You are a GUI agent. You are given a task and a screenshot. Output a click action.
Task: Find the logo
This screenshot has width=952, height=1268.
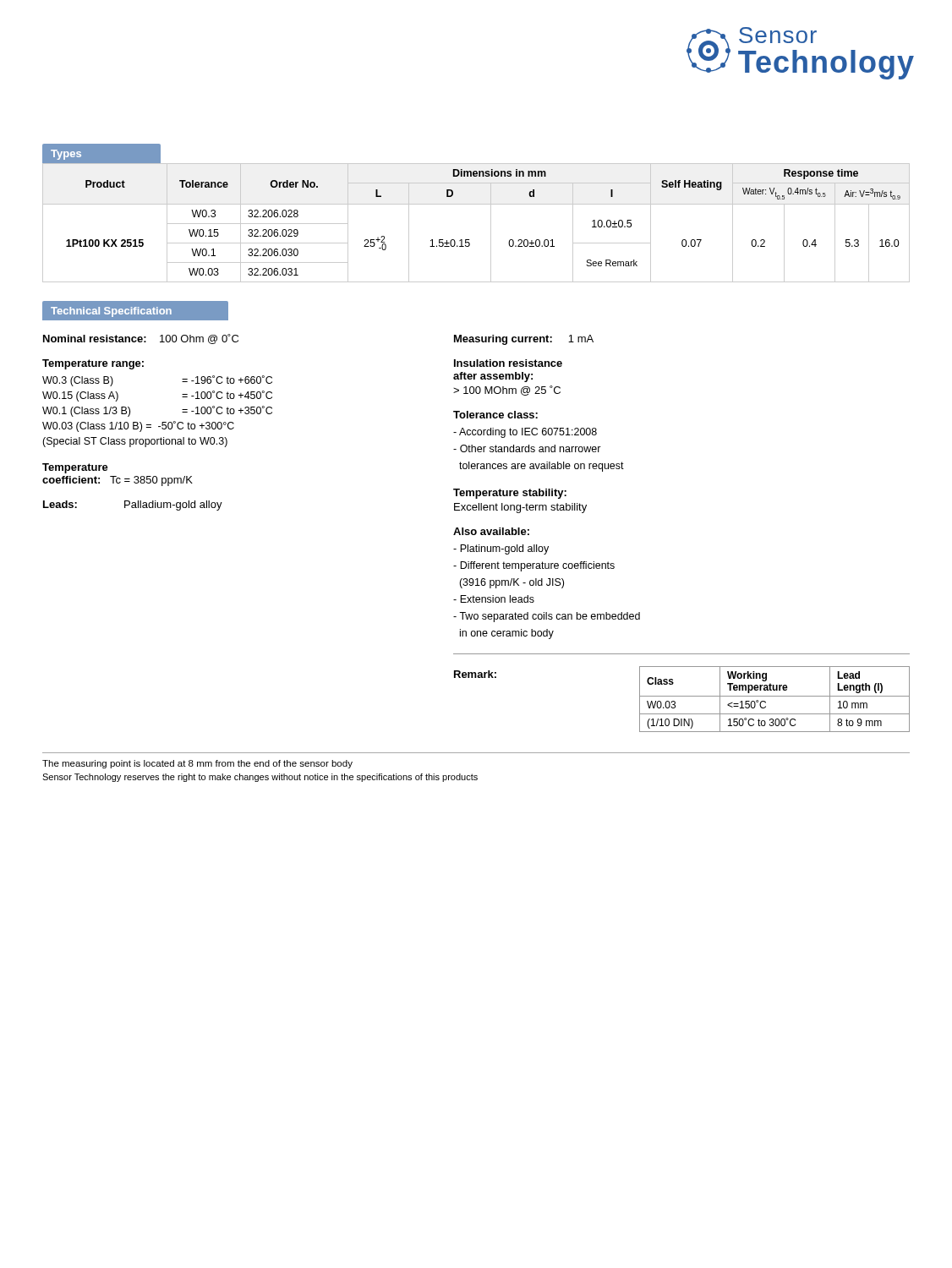tap(800, 51)
